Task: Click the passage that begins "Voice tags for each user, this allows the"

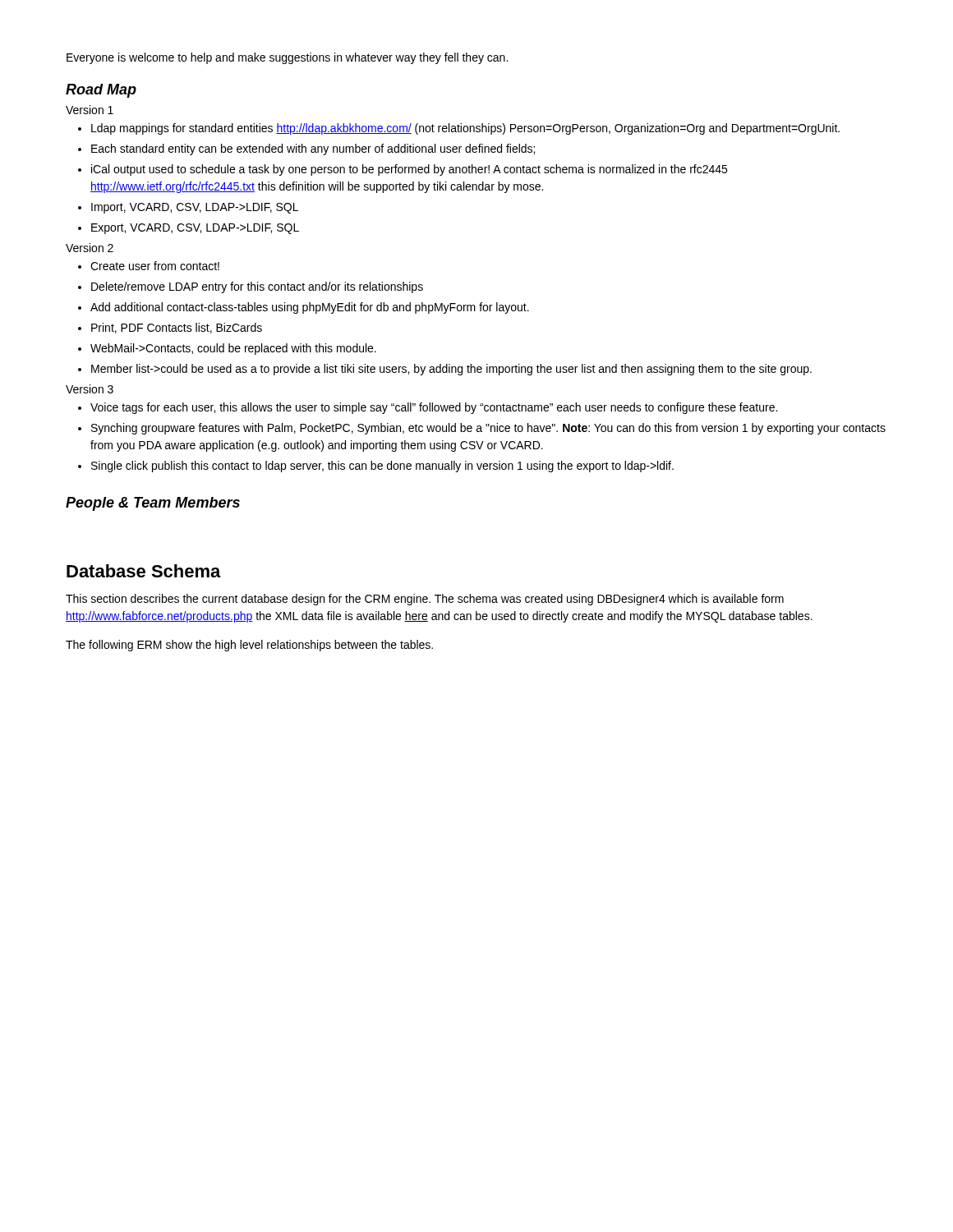Action: (434, 407)
